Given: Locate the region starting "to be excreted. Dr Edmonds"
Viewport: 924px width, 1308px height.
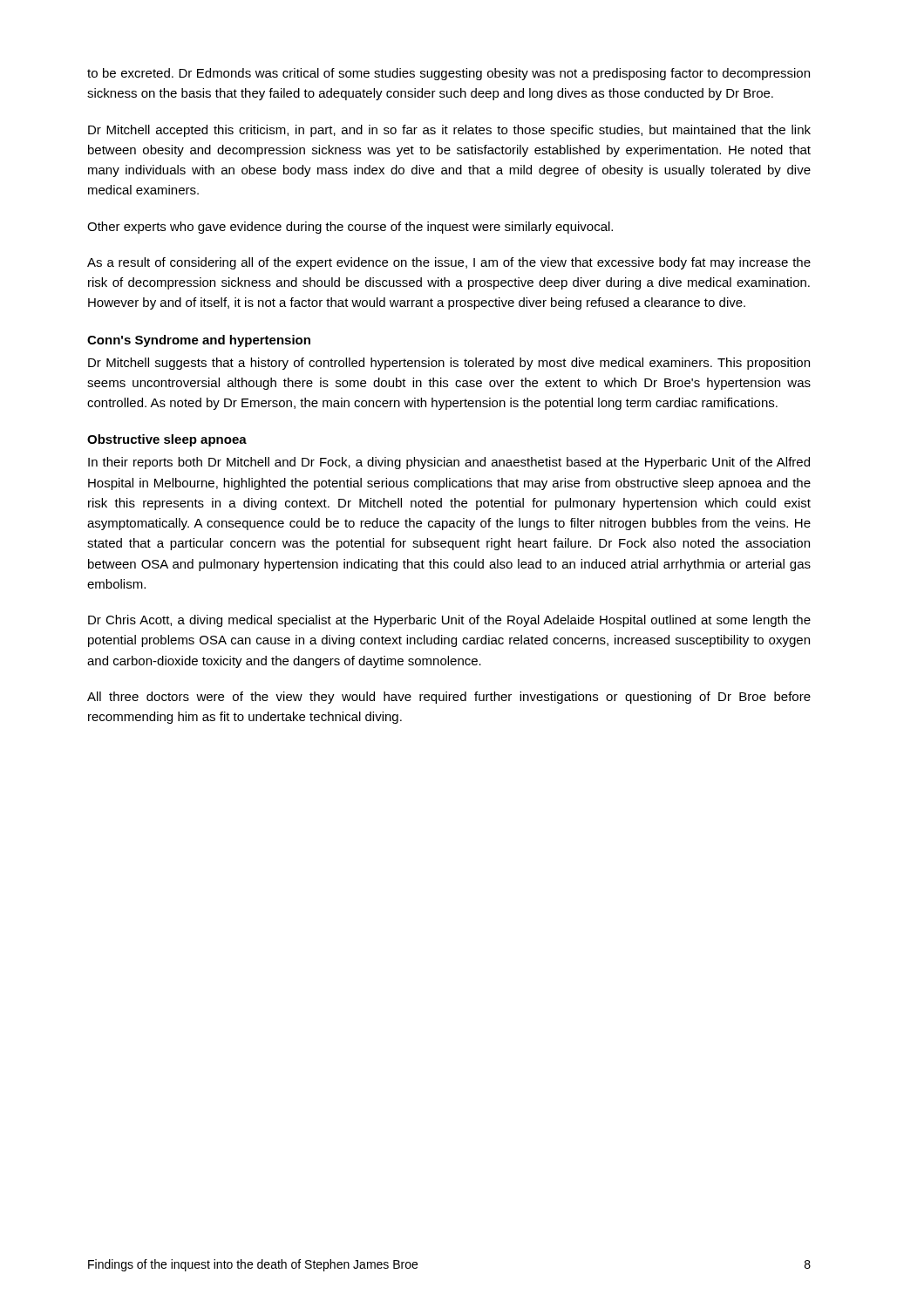Looking at the screenshot, I should point(449,83).
